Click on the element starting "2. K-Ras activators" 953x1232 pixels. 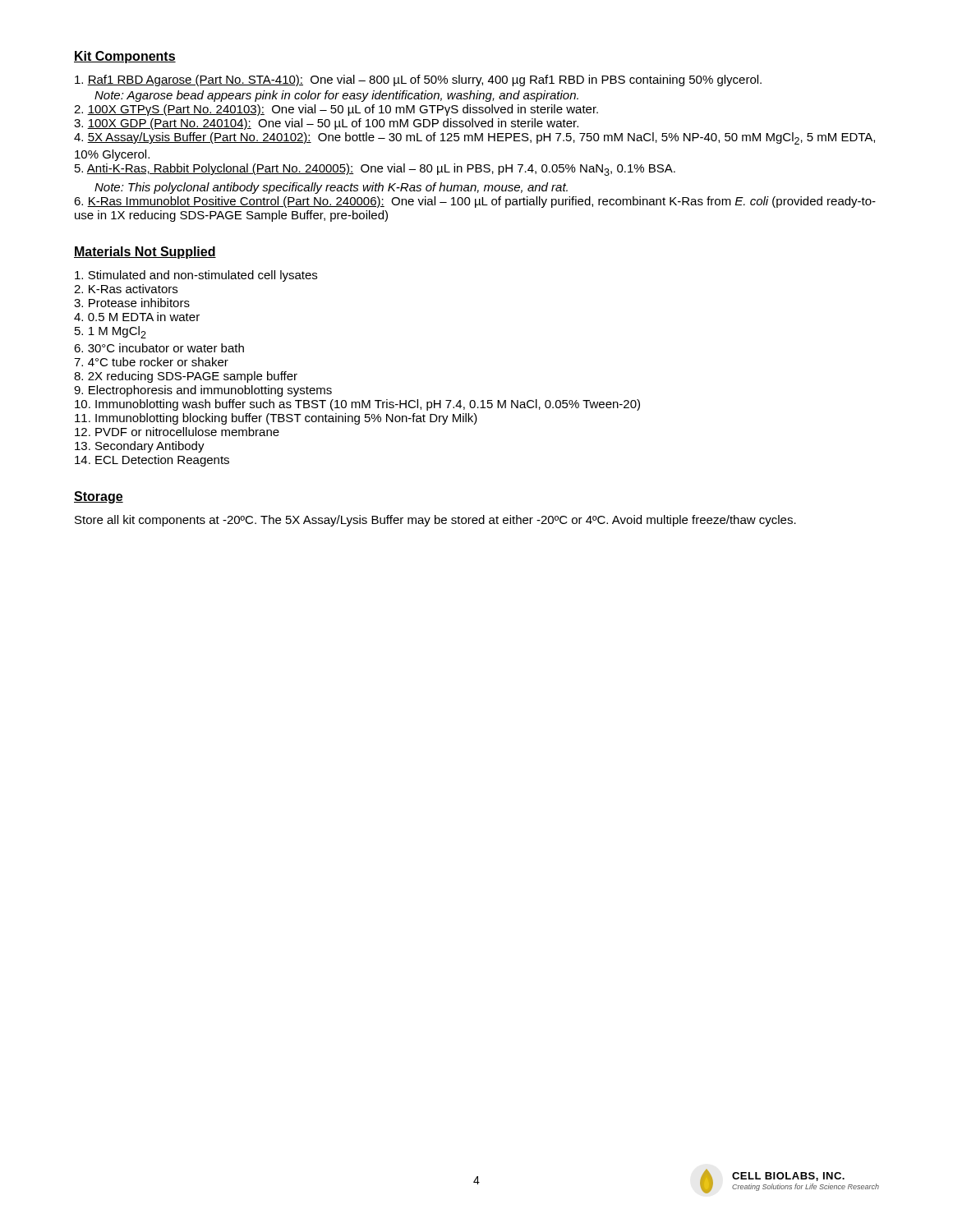pyautogui.click(x=126, y=289)
